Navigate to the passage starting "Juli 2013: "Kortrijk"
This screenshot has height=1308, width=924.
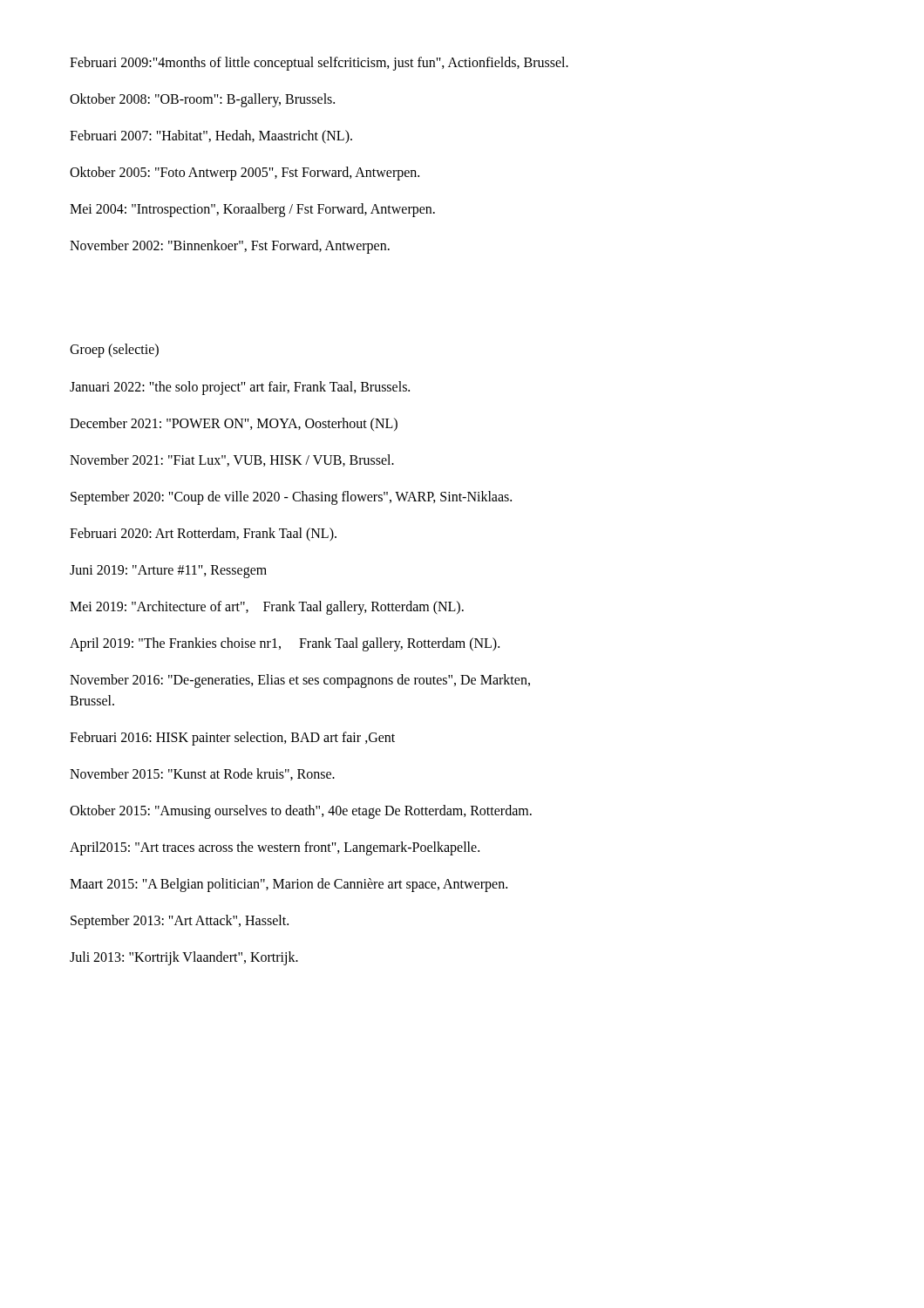[184, 957]
